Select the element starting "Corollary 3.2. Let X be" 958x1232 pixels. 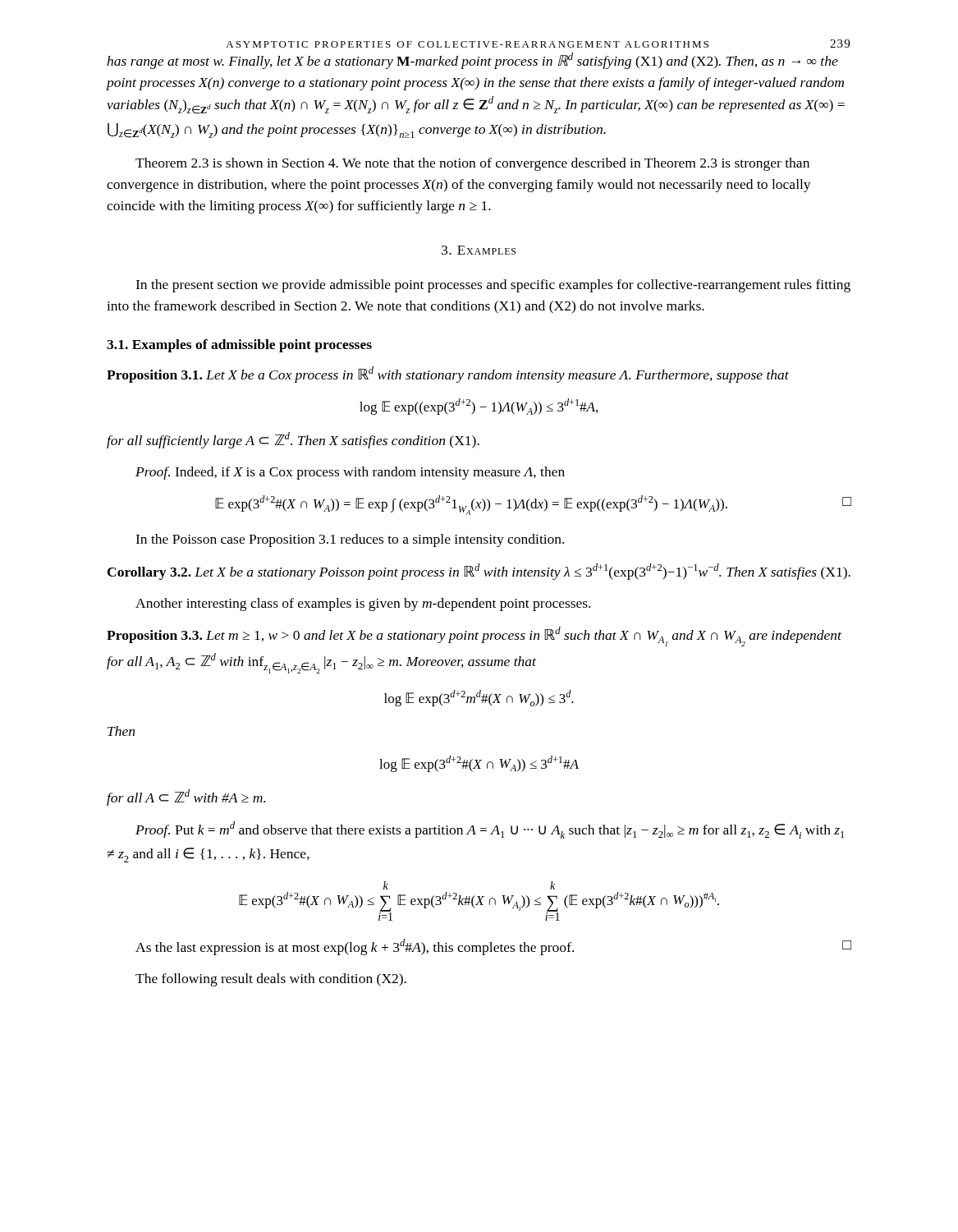pos(479,571)
